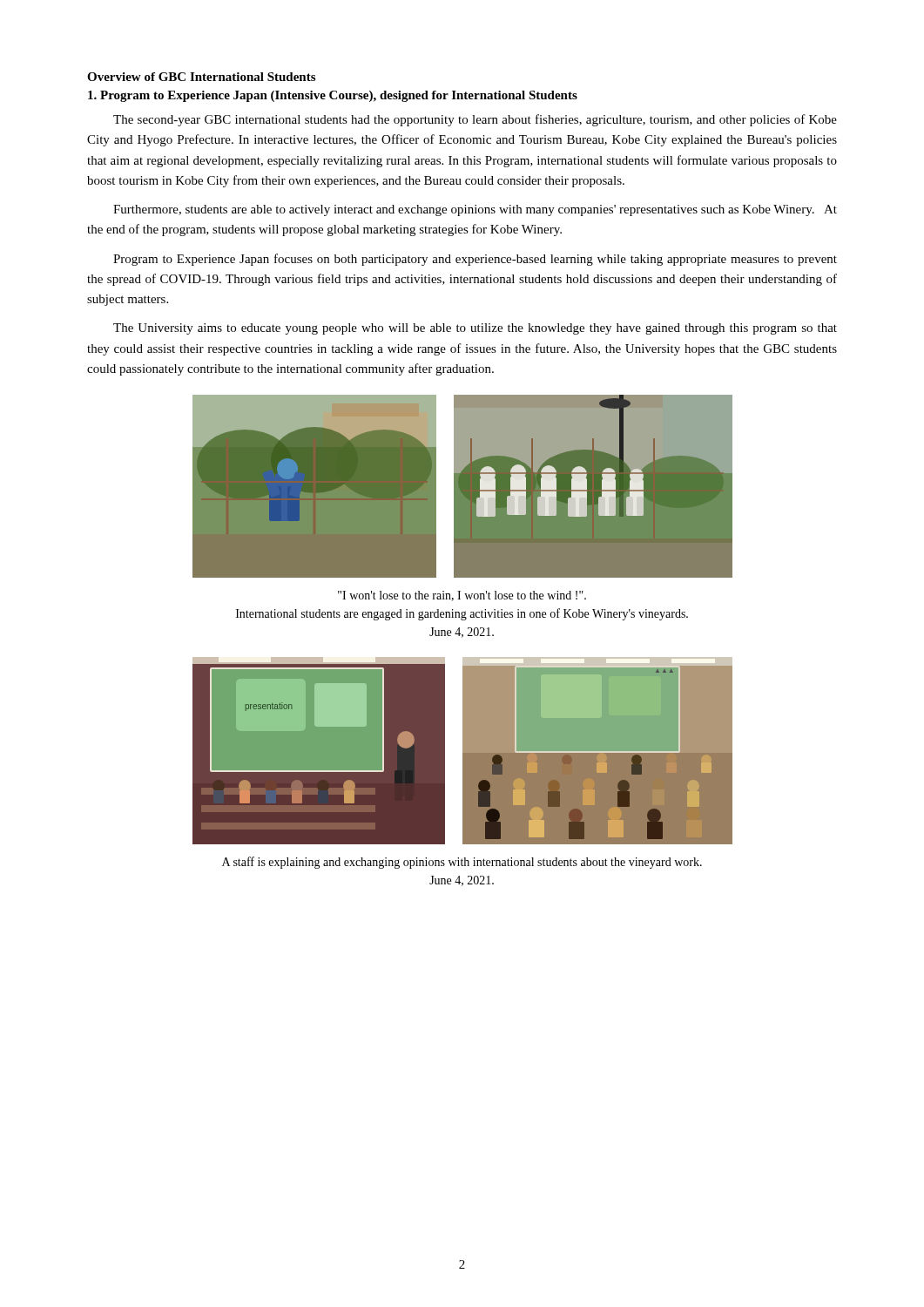Select the text block that reads "The University aims to educate young"
The height and width of the screenshot is (1307, 924).
(x=462, y=348)
